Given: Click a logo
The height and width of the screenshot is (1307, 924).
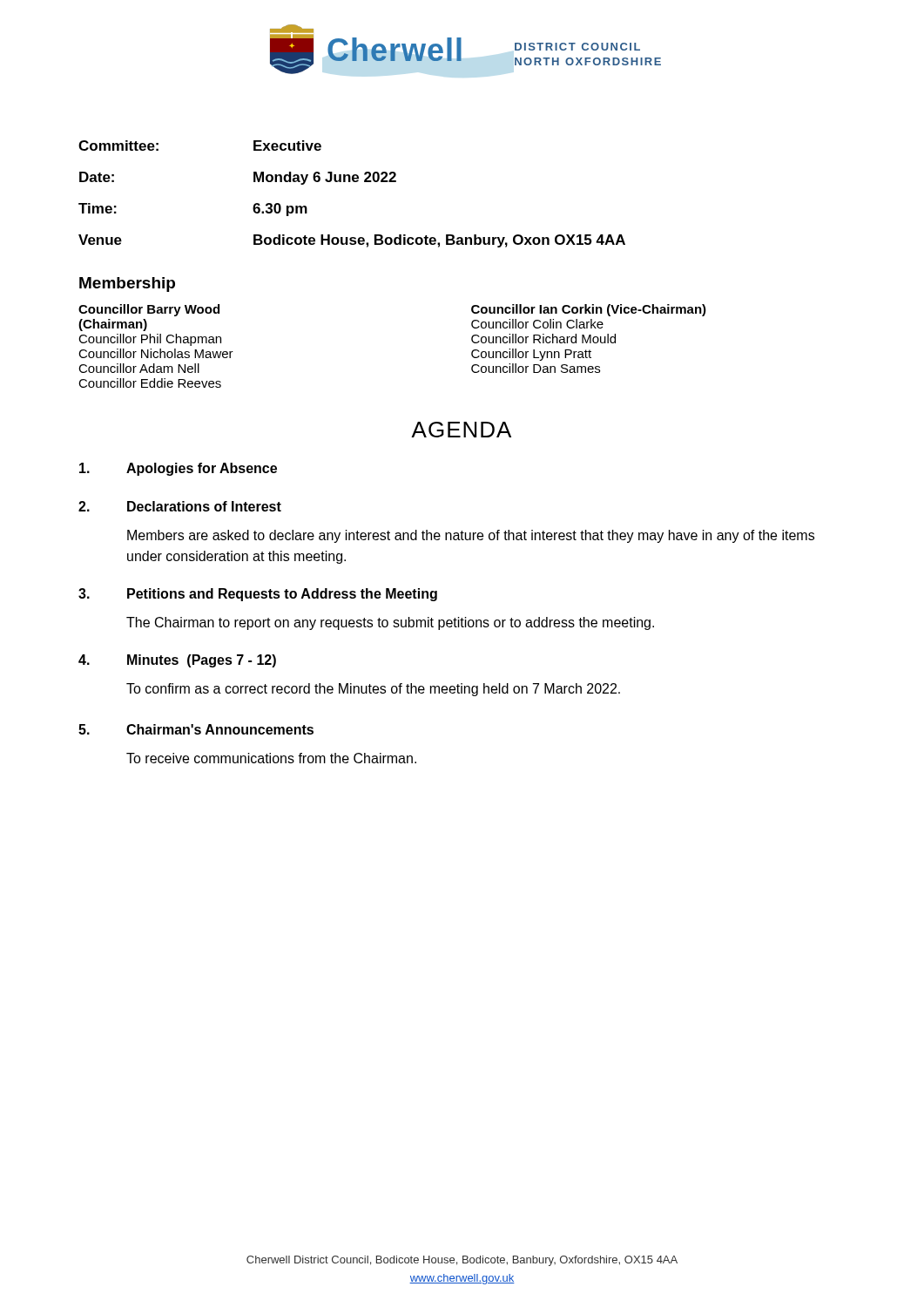Looking at the screenshot, I should 462,55.
